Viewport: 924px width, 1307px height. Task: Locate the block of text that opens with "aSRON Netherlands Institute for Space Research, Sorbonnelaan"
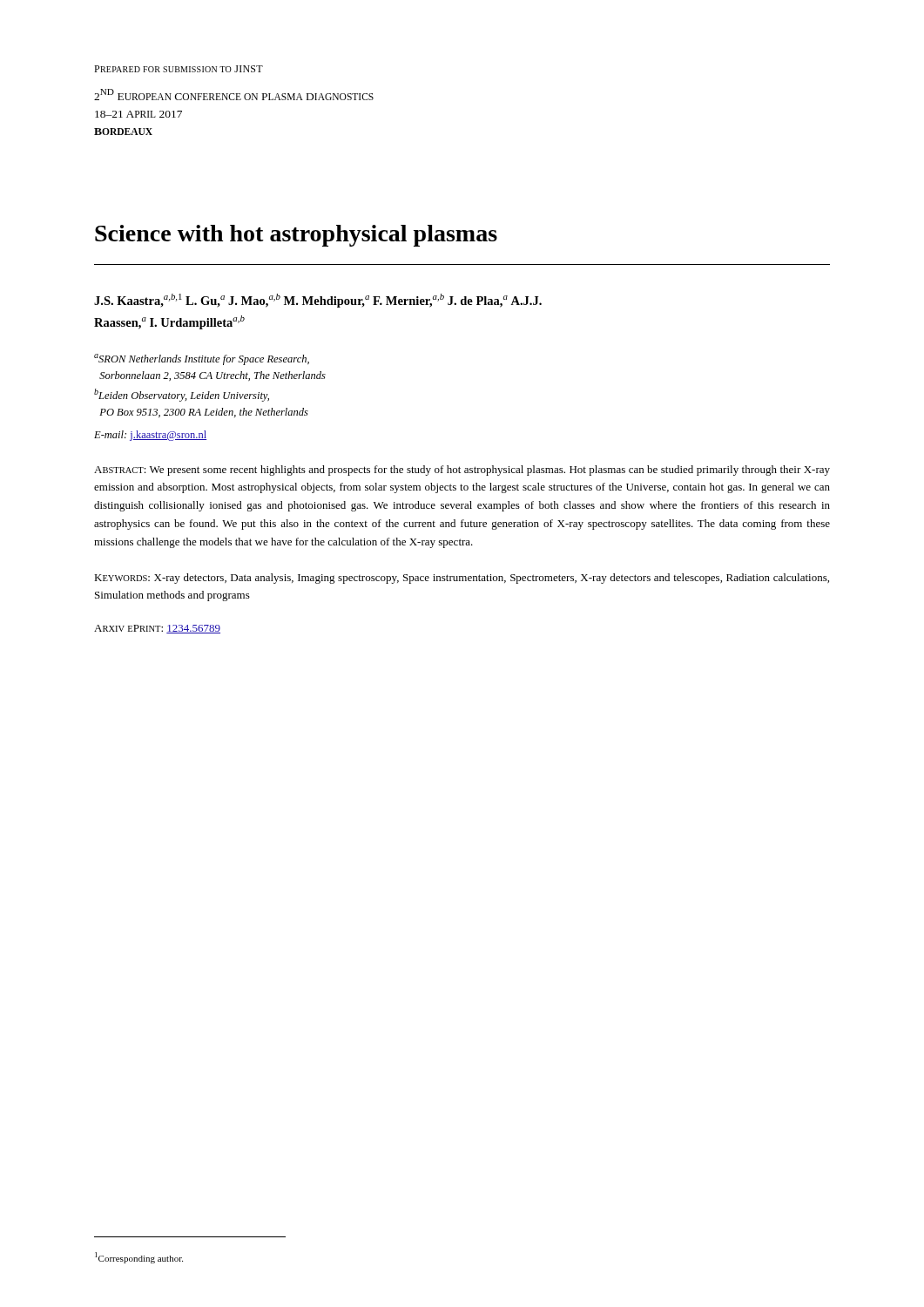[x=210, y=384]
